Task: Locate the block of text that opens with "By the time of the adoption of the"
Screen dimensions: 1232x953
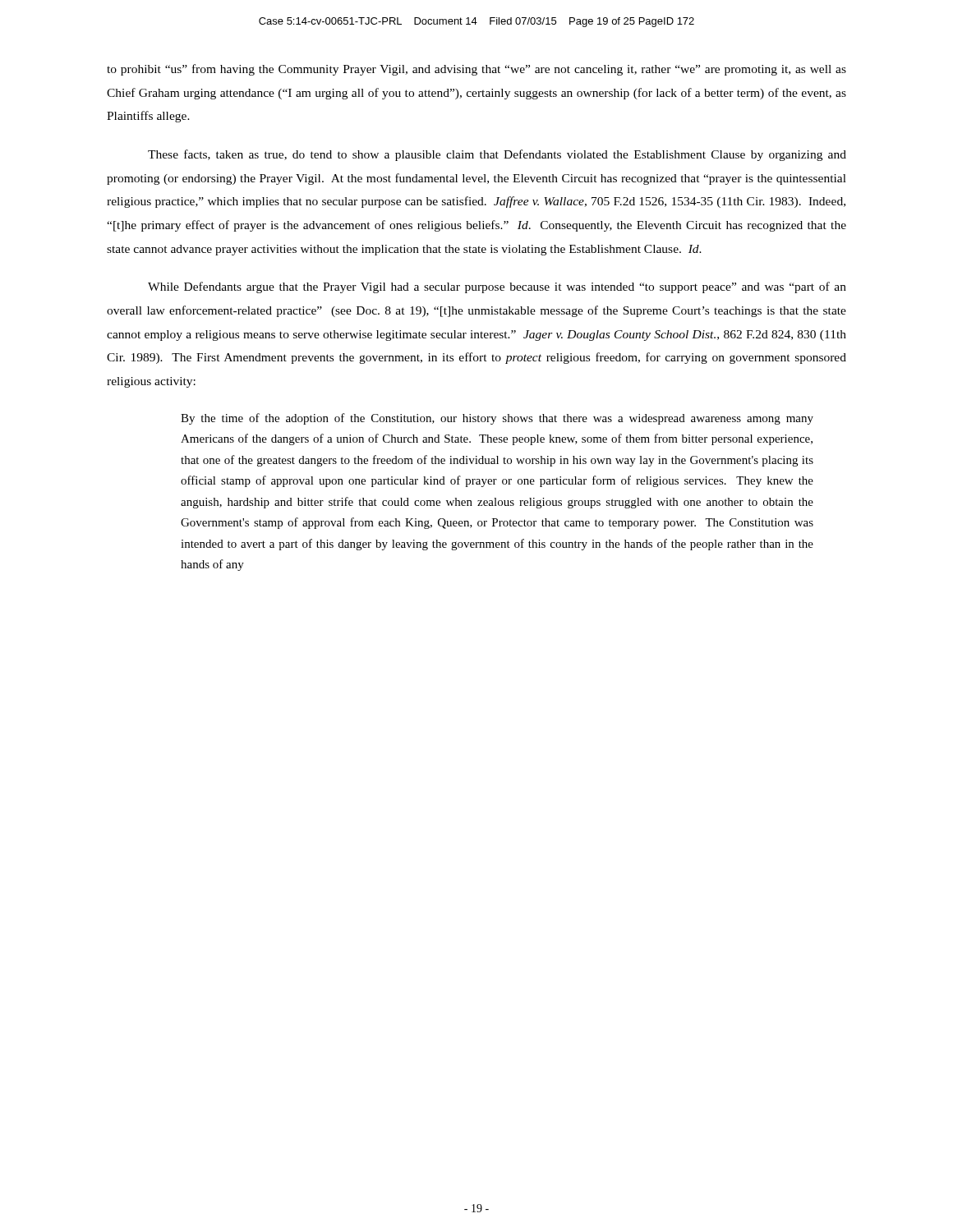Action: tap(497, 491)
